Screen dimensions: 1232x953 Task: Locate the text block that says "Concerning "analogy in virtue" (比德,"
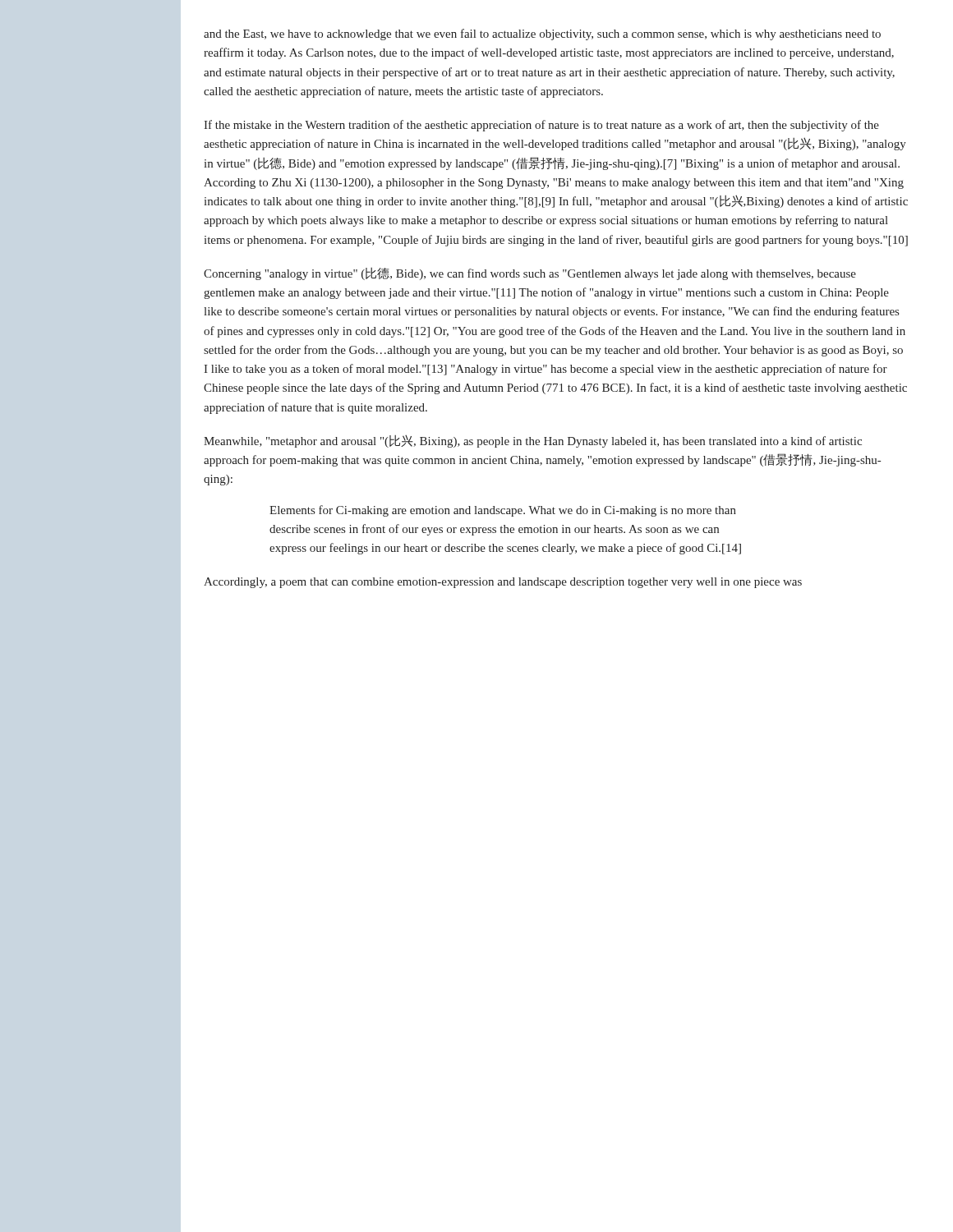pyautogui.click(x=556, y=340)
